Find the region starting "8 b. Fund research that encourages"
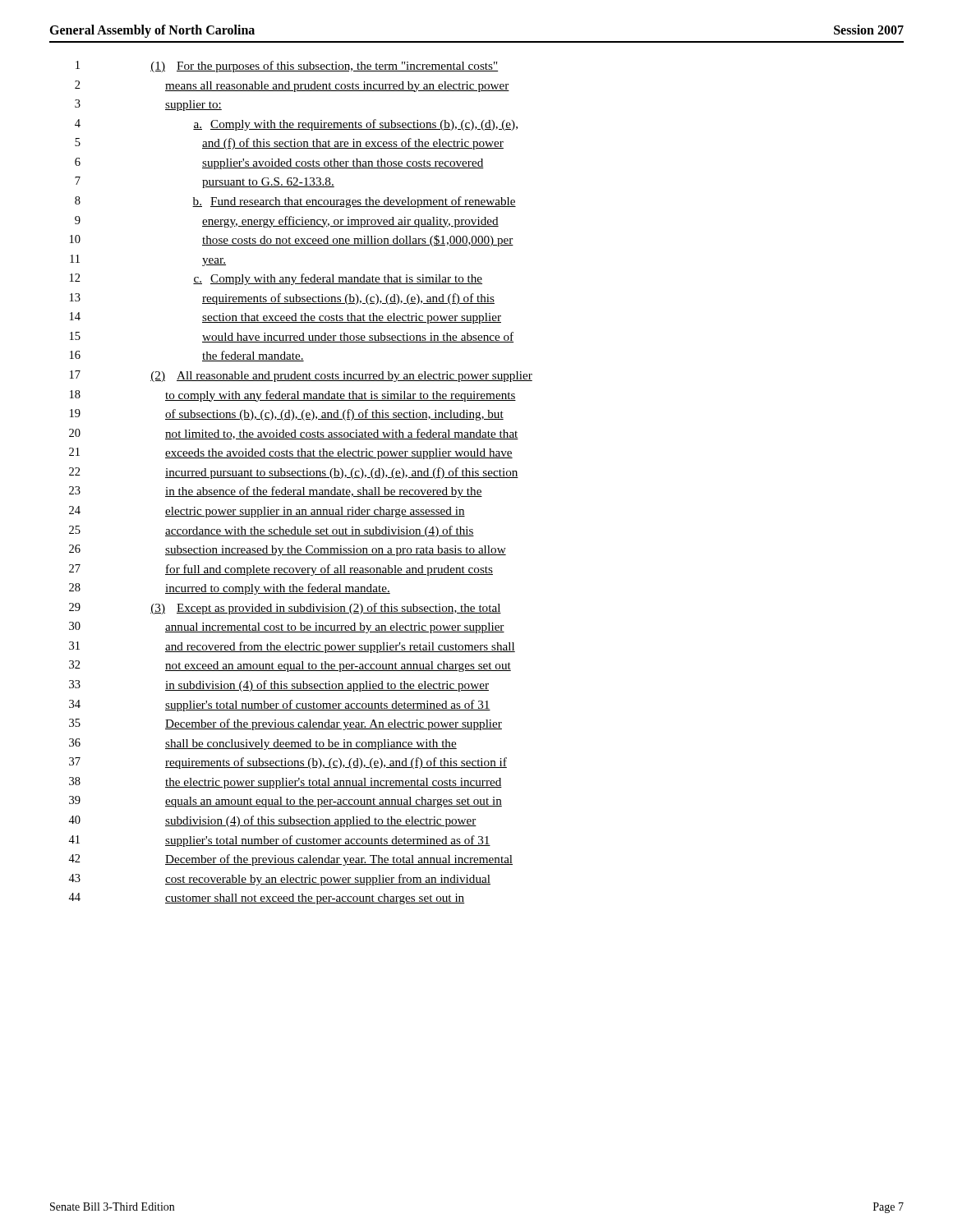Viewport: 953px width, 1232px height. point(476,230)
